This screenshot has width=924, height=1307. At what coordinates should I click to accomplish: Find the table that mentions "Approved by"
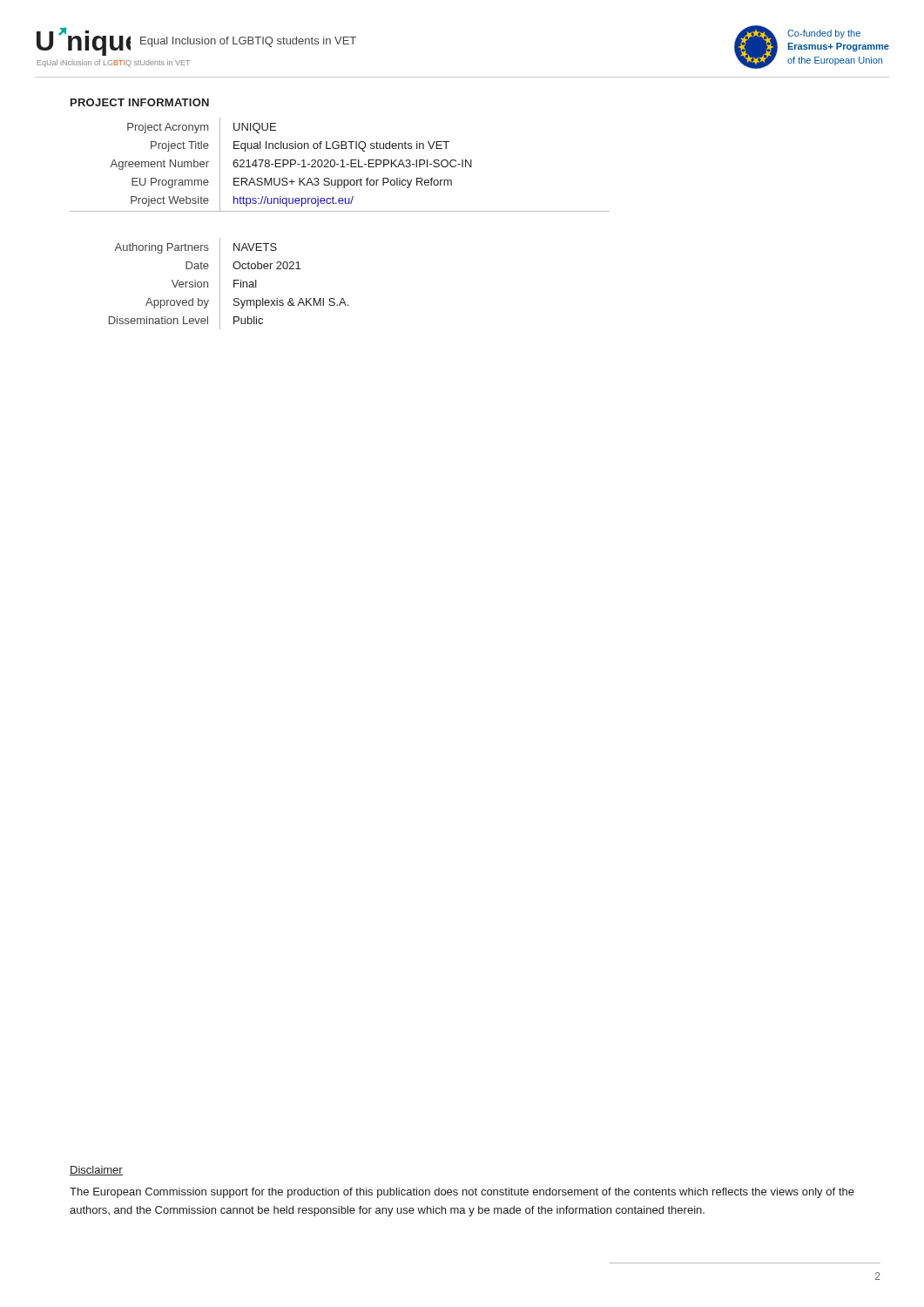click(x=462, y=284)
